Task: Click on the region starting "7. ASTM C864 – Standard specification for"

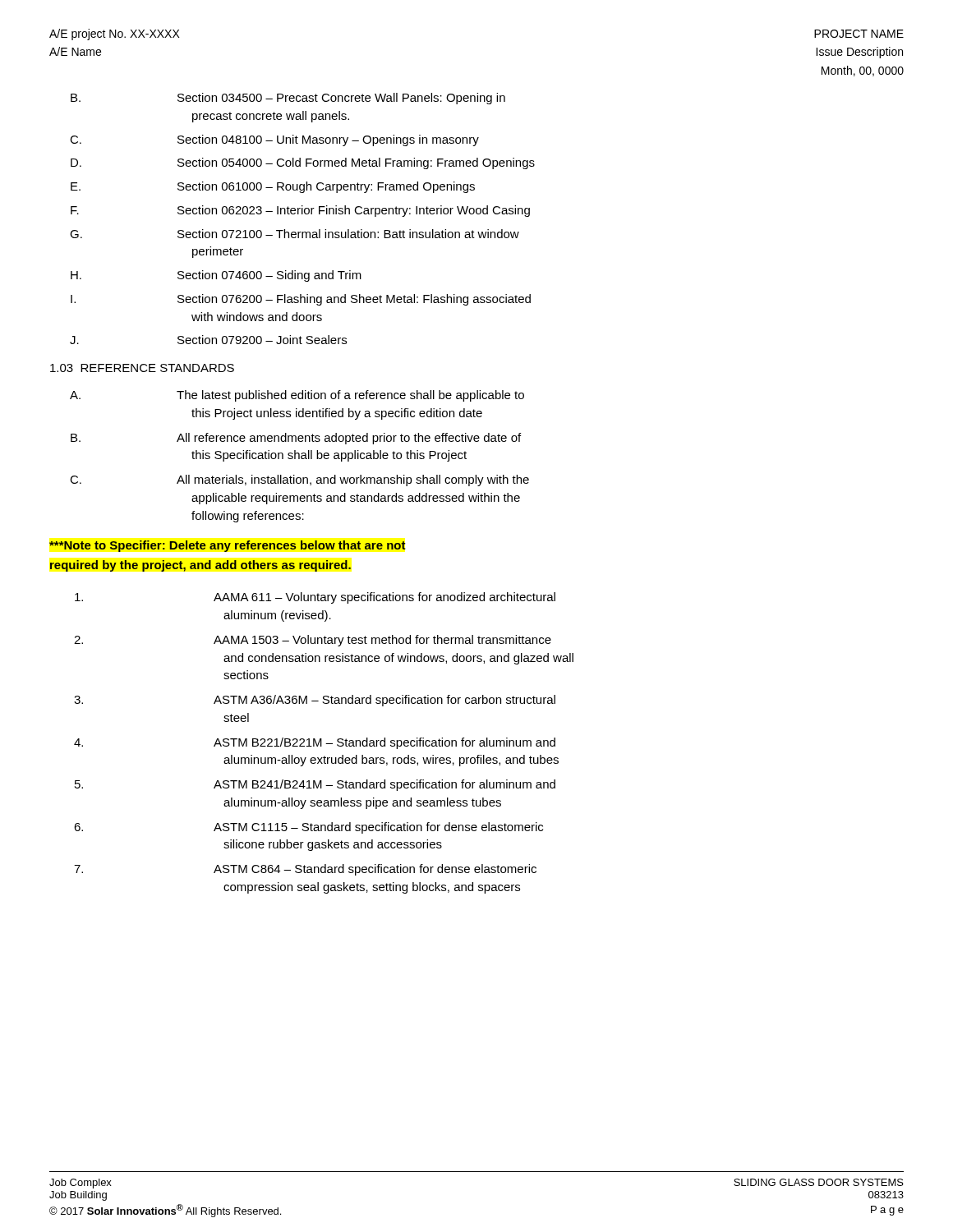Action: click(x=375, y=877)
